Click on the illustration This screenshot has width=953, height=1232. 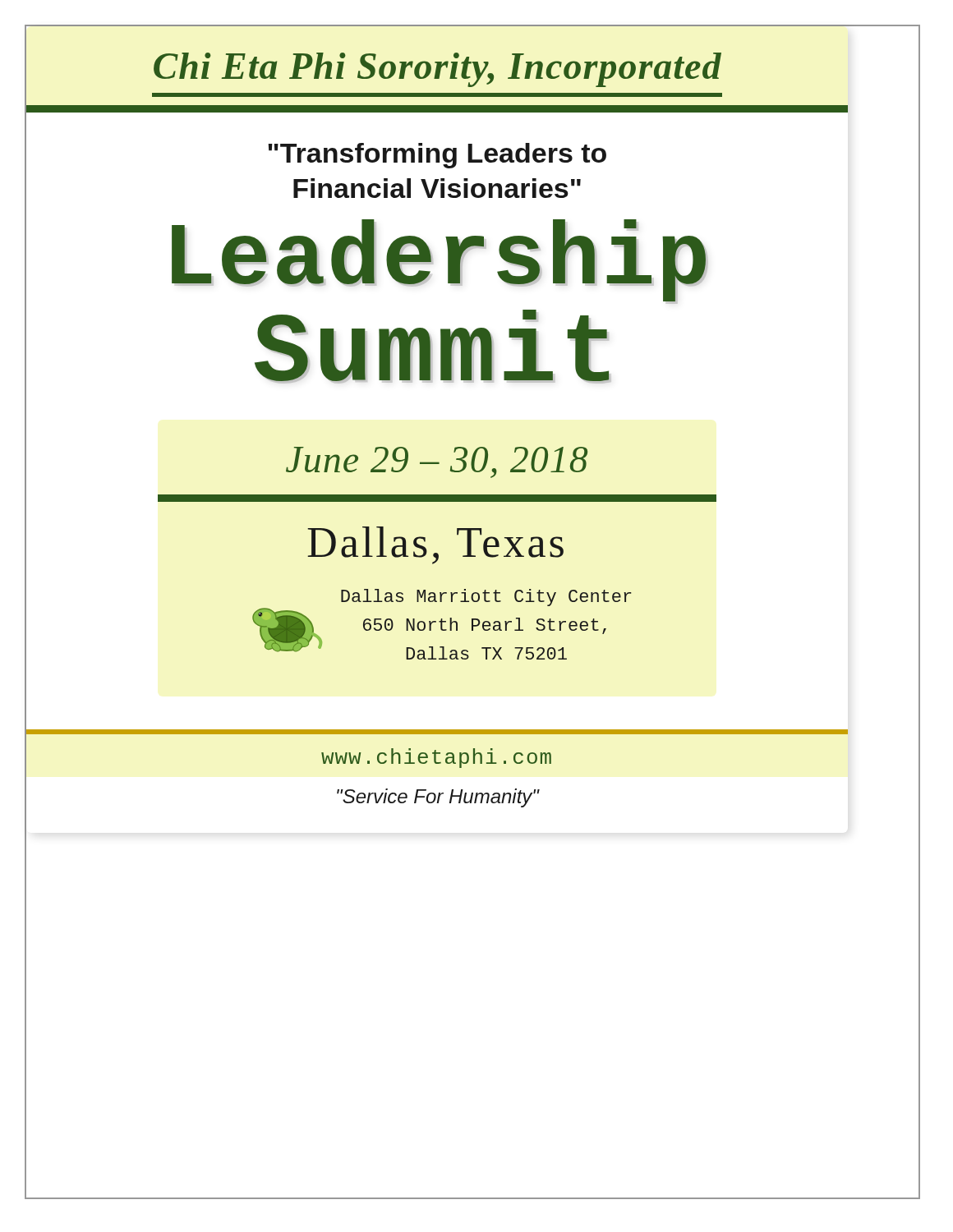(282, 626)
